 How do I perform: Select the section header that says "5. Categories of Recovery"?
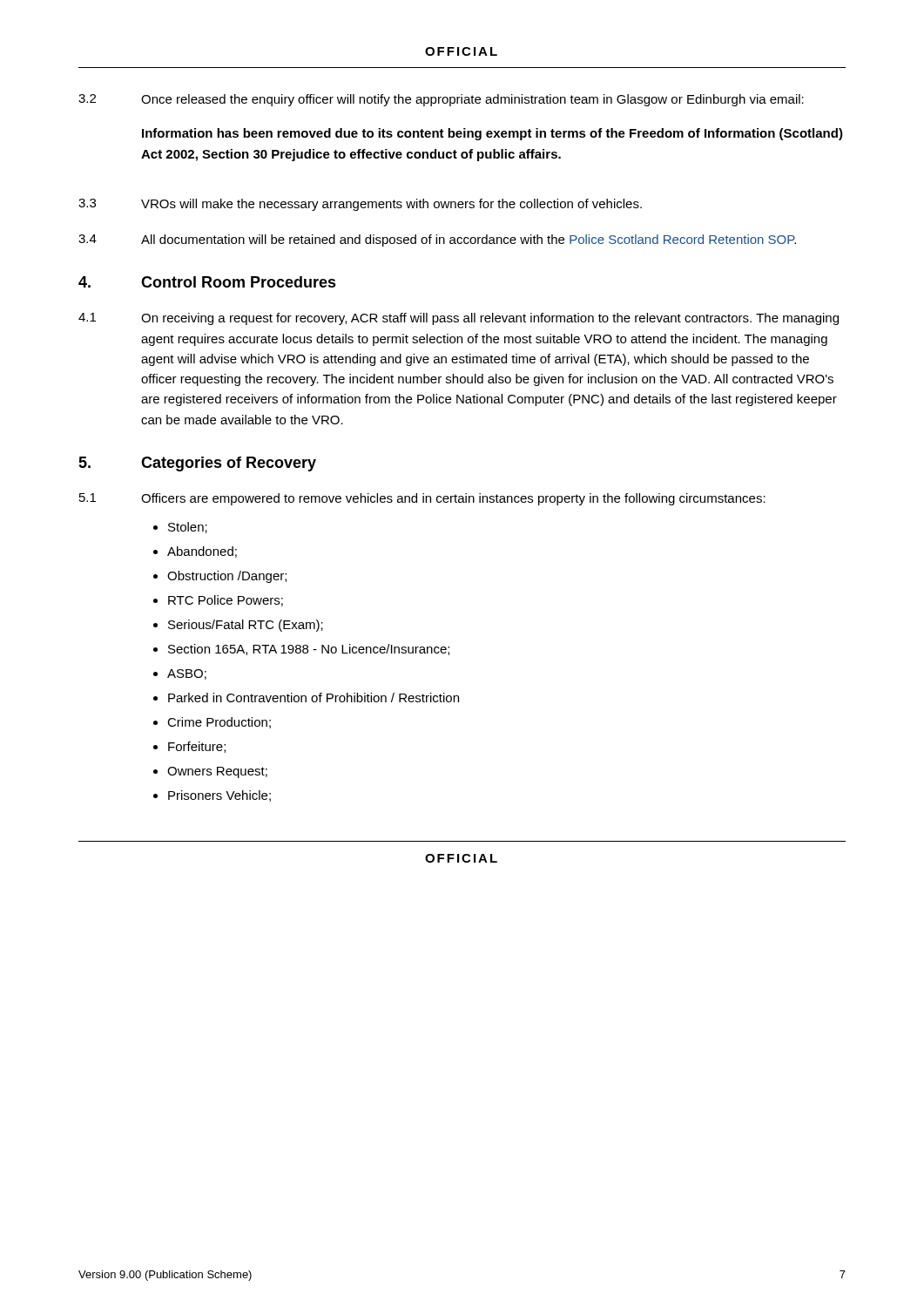pos(197,463)
